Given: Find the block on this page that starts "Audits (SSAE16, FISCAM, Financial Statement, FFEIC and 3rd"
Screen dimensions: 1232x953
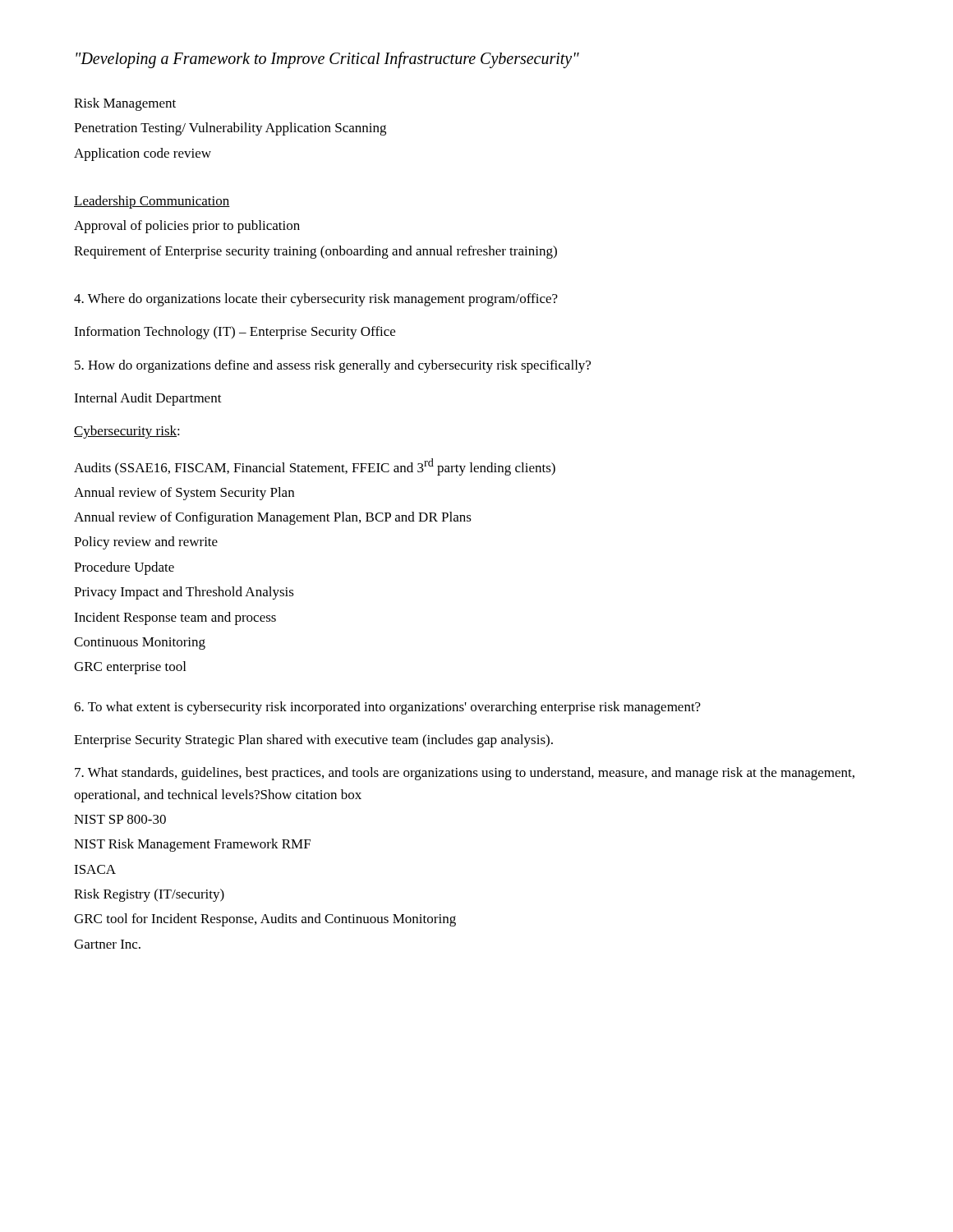Looking at the screenshot, I should 315,467.
